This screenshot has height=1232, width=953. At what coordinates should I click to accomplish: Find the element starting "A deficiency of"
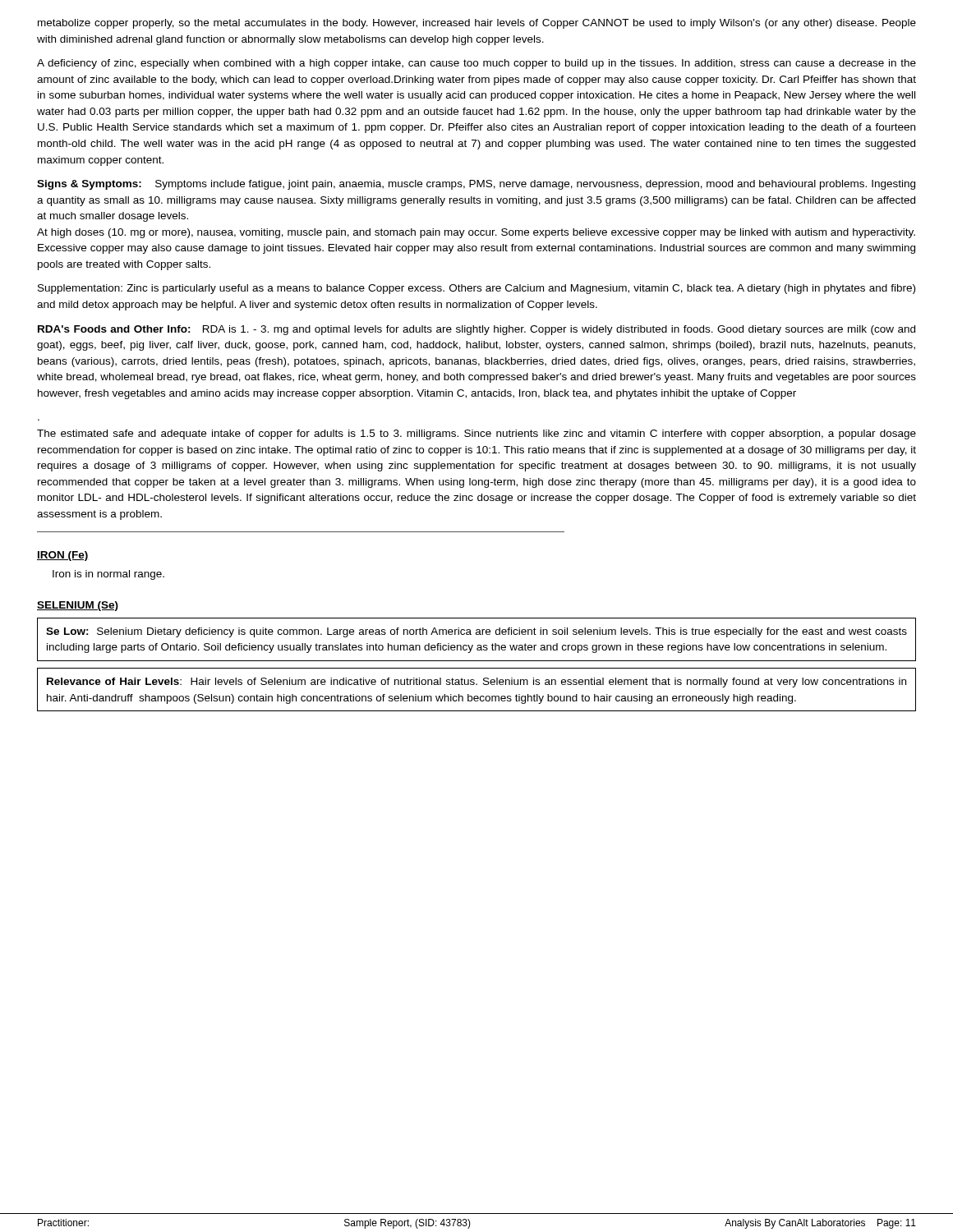coord(476,111)
